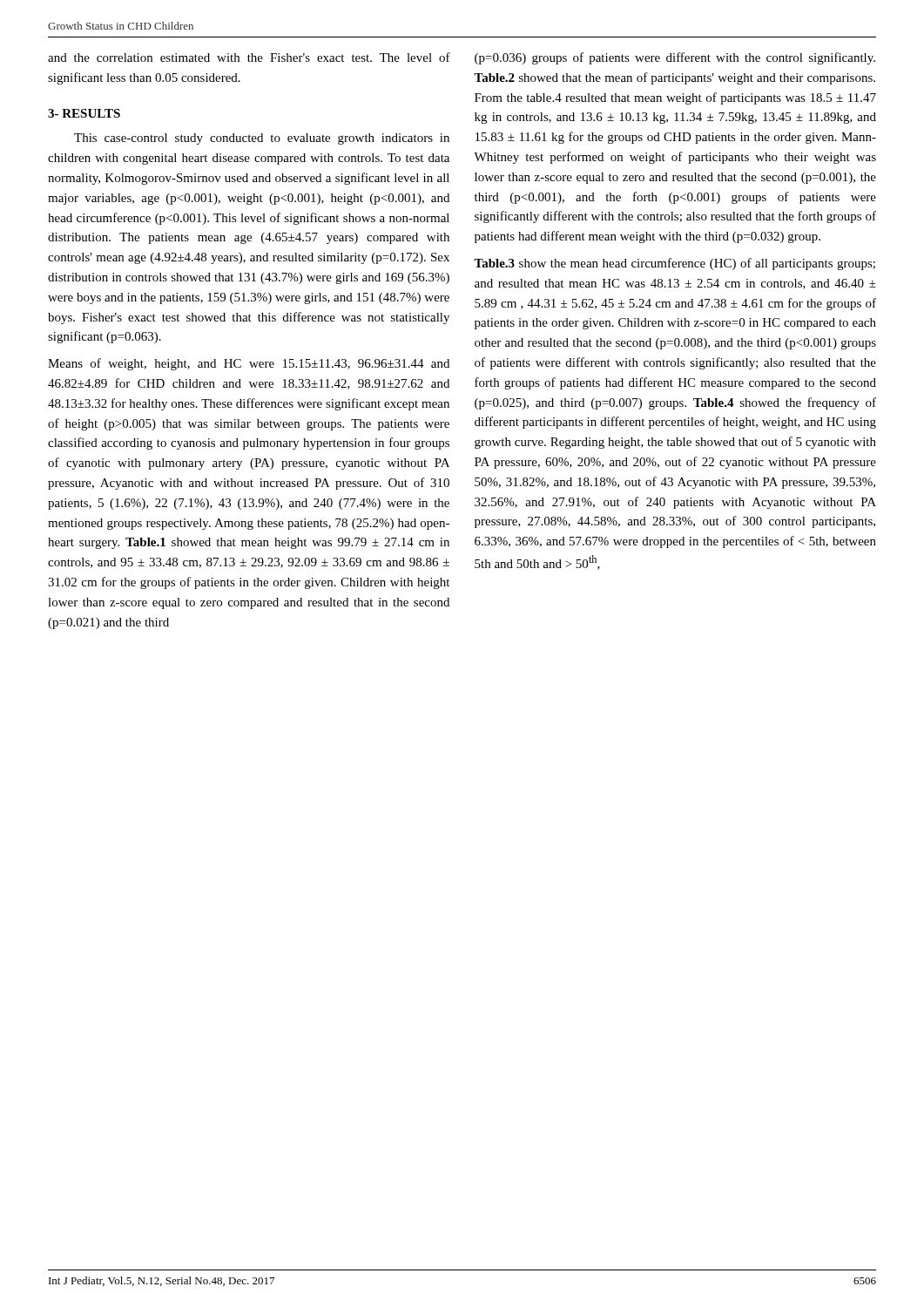Viewport: 924px width, 1307px height.
Task: Find the block on this page that starts "Table.3 show the mean head circumference"
Action: click(675, 414)
